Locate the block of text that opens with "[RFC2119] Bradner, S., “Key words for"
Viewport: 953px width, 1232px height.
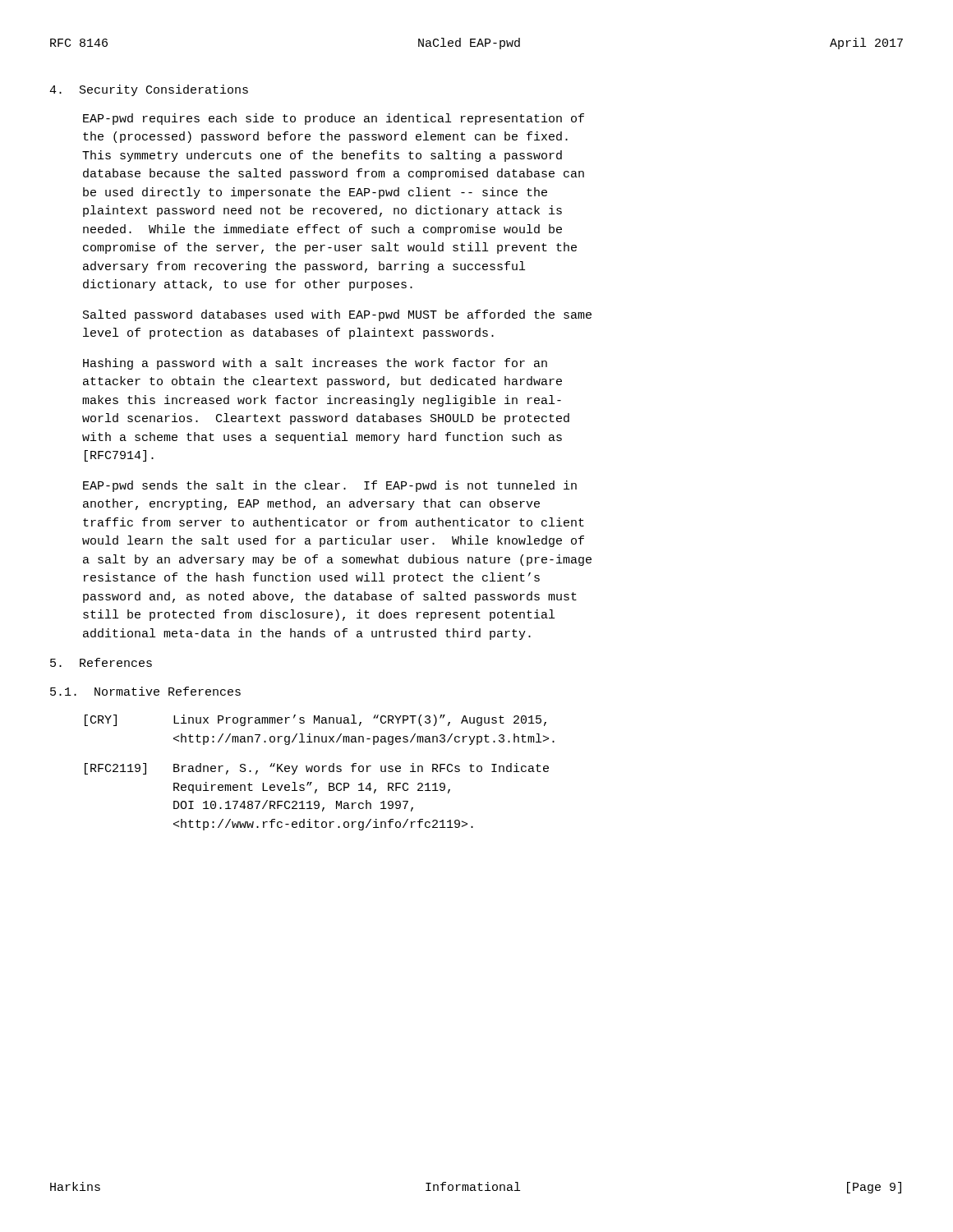coord(316,797)
